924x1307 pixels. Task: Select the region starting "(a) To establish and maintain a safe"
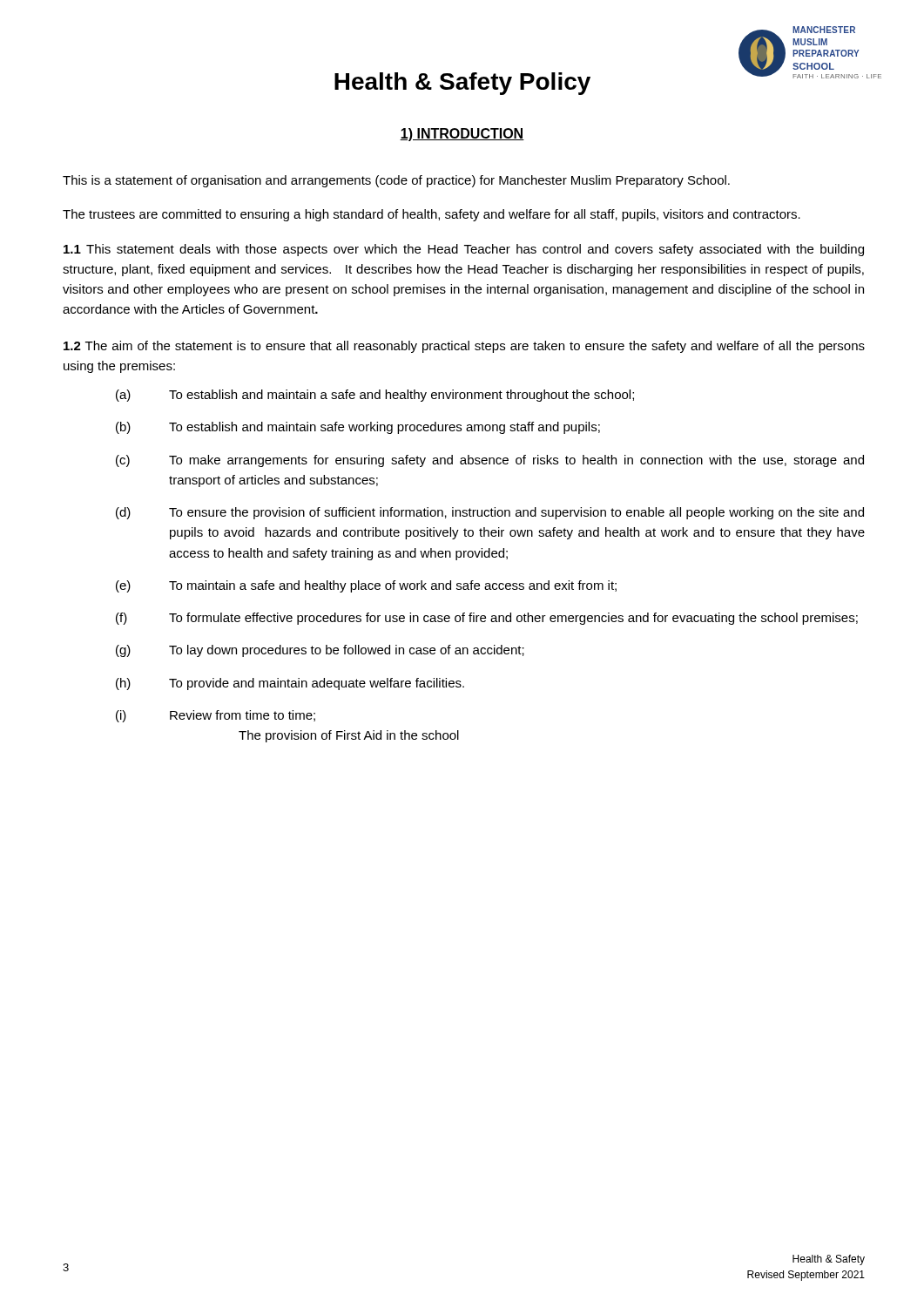(490, 394)
